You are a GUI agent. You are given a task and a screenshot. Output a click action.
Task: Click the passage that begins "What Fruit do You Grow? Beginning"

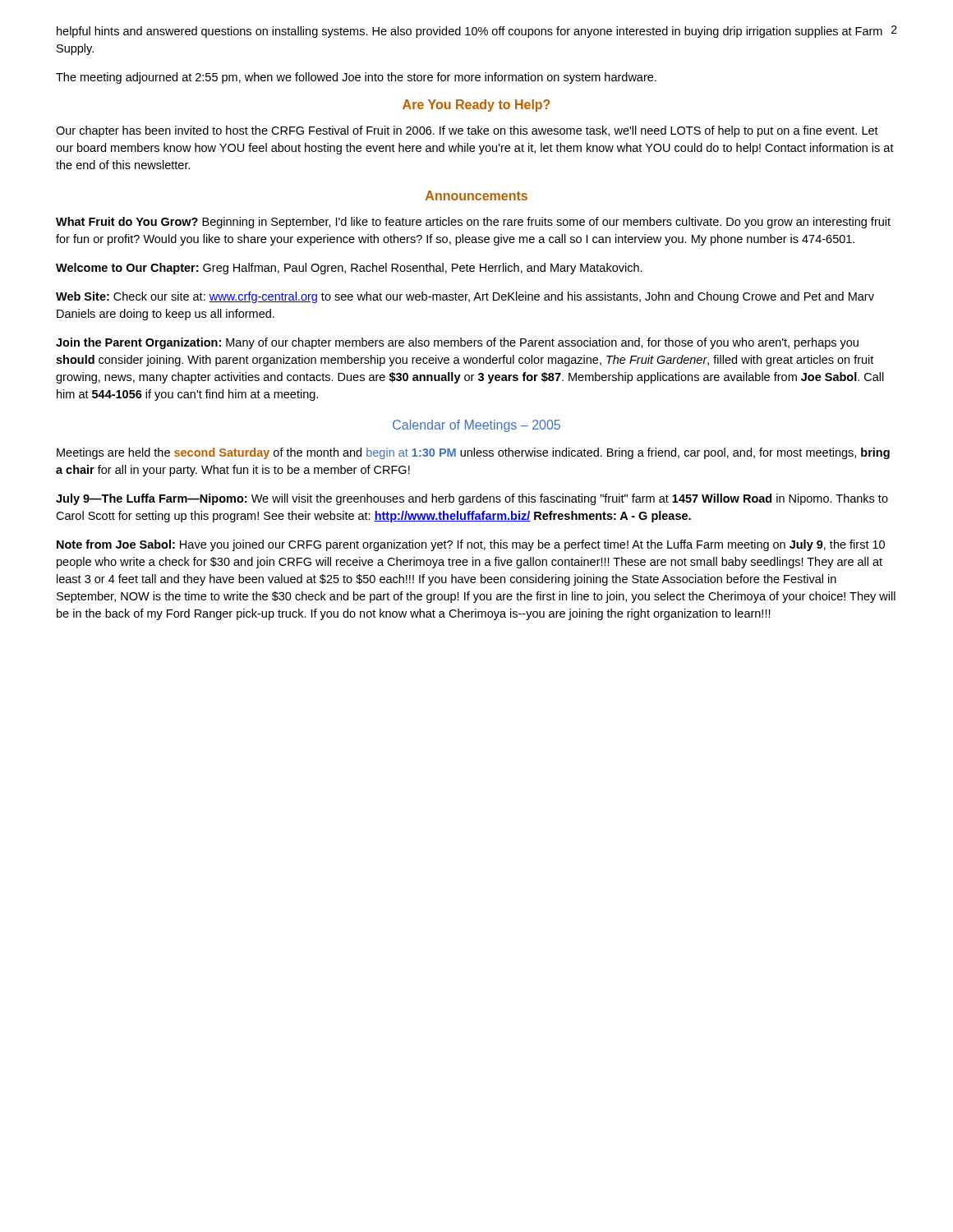[476, 231]
